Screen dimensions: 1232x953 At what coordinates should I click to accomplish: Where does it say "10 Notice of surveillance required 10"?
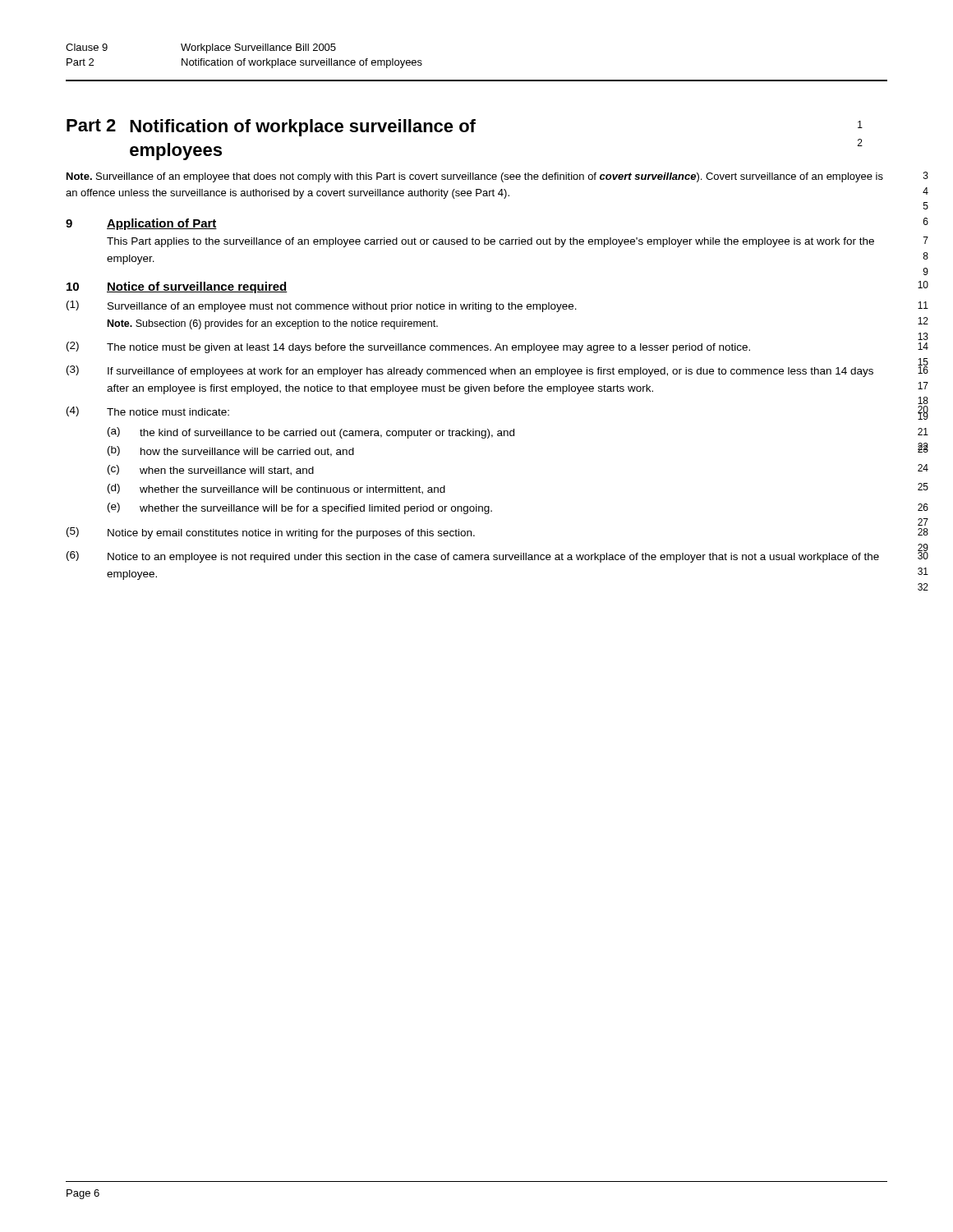tap(177, 287)
